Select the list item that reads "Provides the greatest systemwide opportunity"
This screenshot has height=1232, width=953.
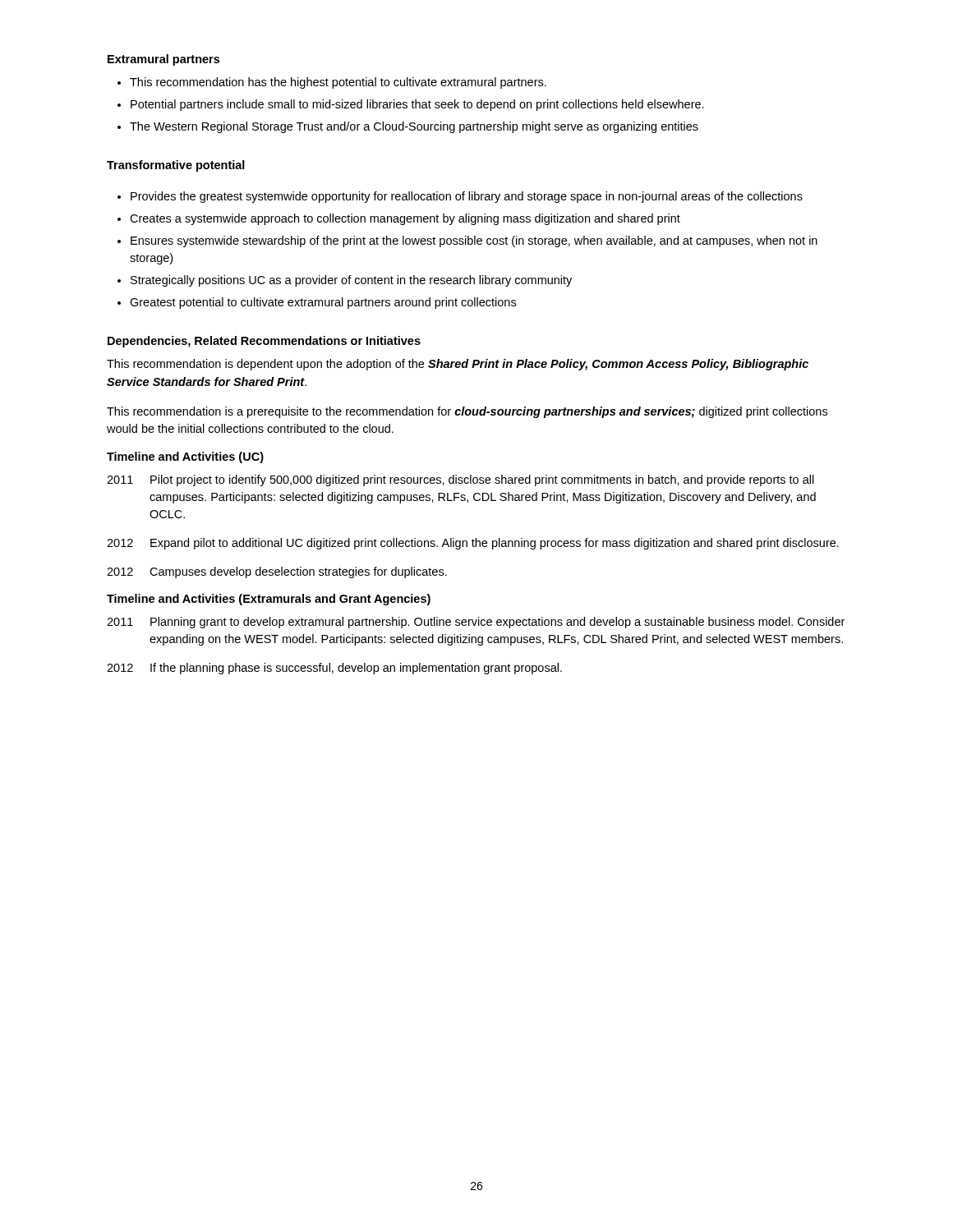point(476,197)
